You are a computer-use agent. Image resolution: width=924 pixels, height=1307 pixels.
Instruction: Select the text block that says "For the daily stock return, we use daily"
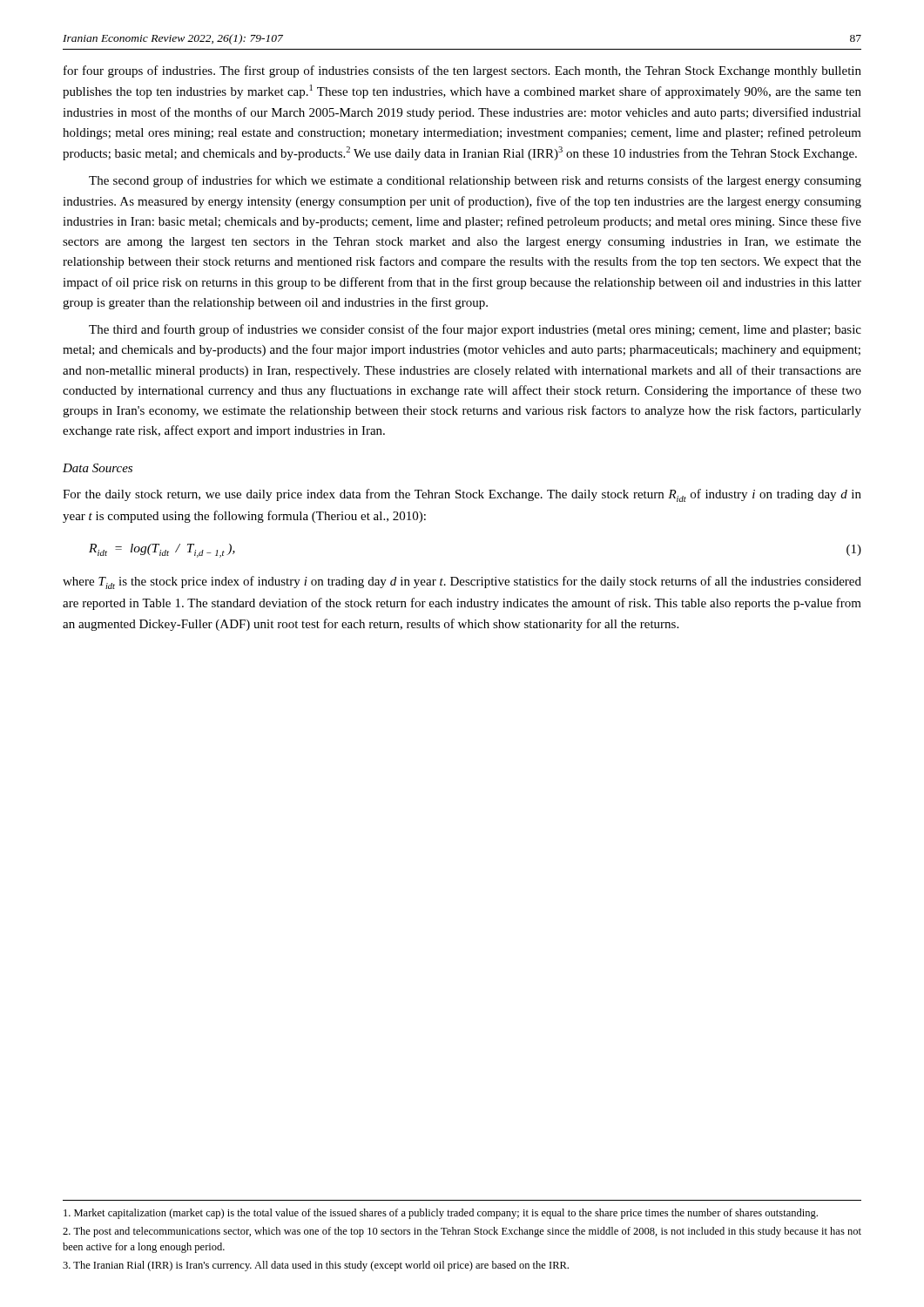[462, 505]
